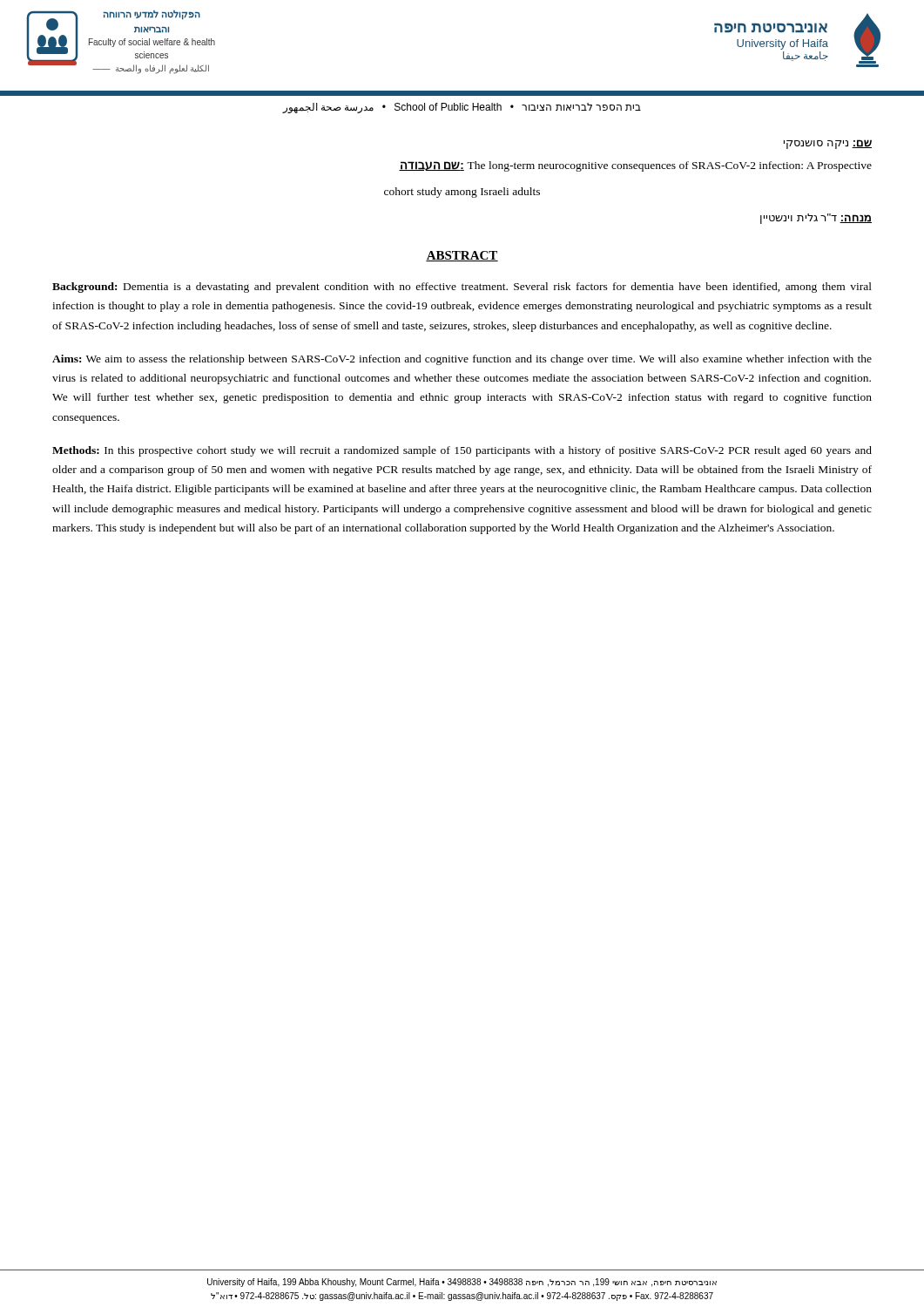Locate the passage starting "Methods: In this prospective cohort"
This screenshot has width=924, height=1307.
[462, 489]
